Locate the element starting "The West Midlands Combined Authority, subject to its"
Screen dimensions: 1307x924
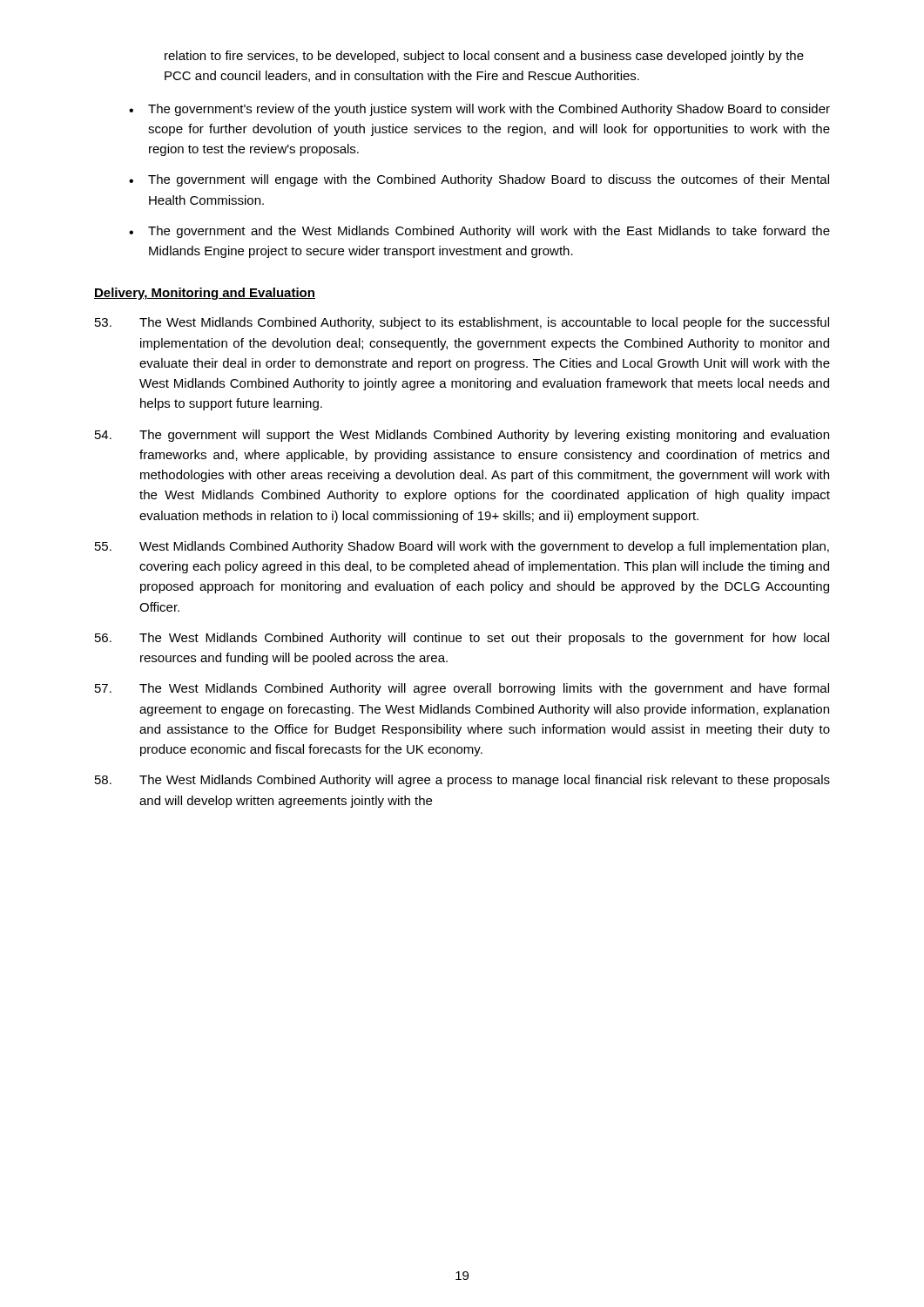pos(462,363)
